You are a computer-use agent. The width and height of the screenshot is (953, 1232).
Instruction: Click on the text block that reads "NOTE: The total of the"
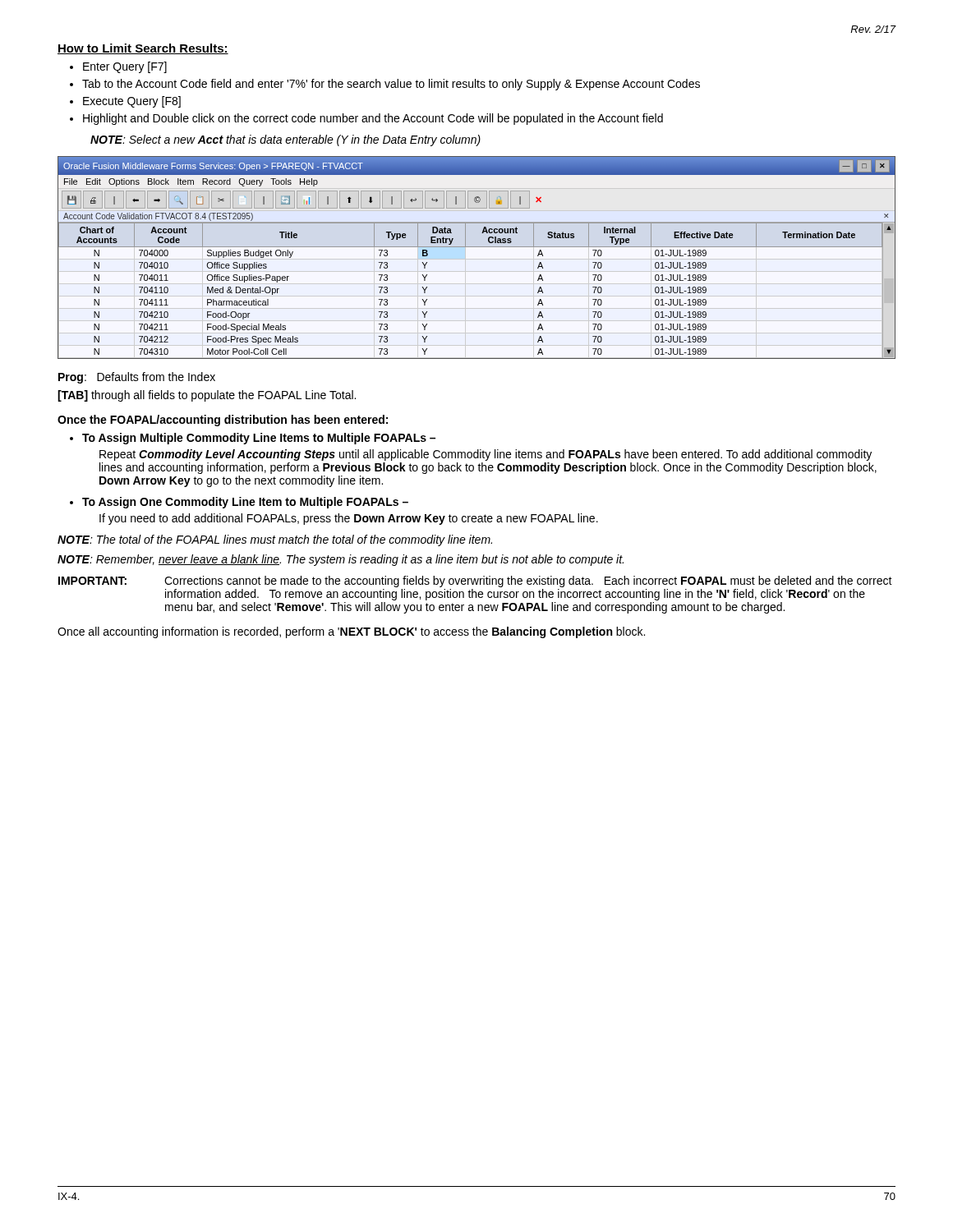pyautogui.click(x=276, y=540)
